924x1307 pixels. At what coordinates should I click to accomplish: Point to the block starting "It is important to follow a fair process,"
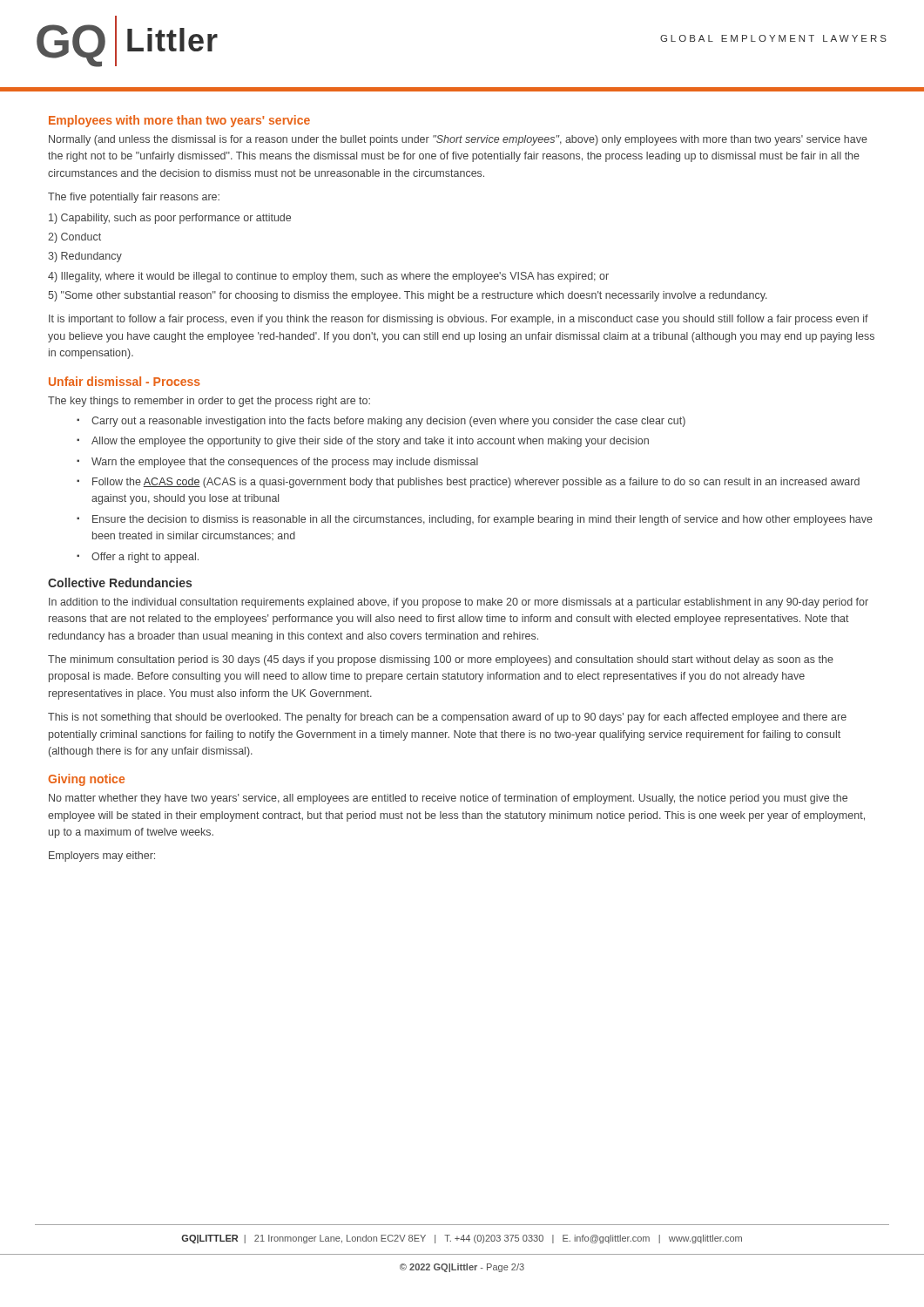[x=461, y=336]
